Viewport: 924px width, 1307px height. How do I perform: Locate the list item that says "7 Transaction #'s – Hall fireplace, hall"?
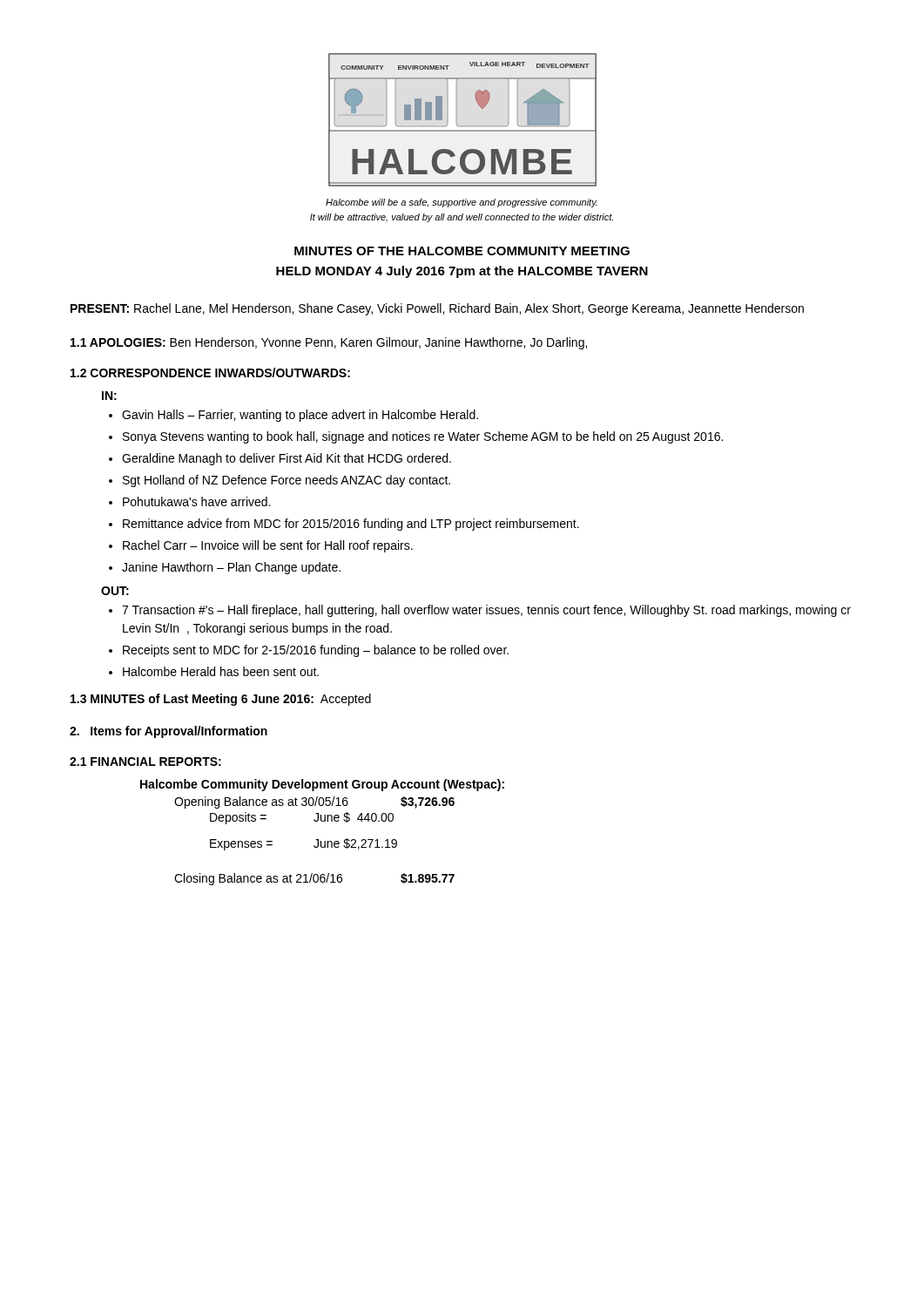point(486,619)
